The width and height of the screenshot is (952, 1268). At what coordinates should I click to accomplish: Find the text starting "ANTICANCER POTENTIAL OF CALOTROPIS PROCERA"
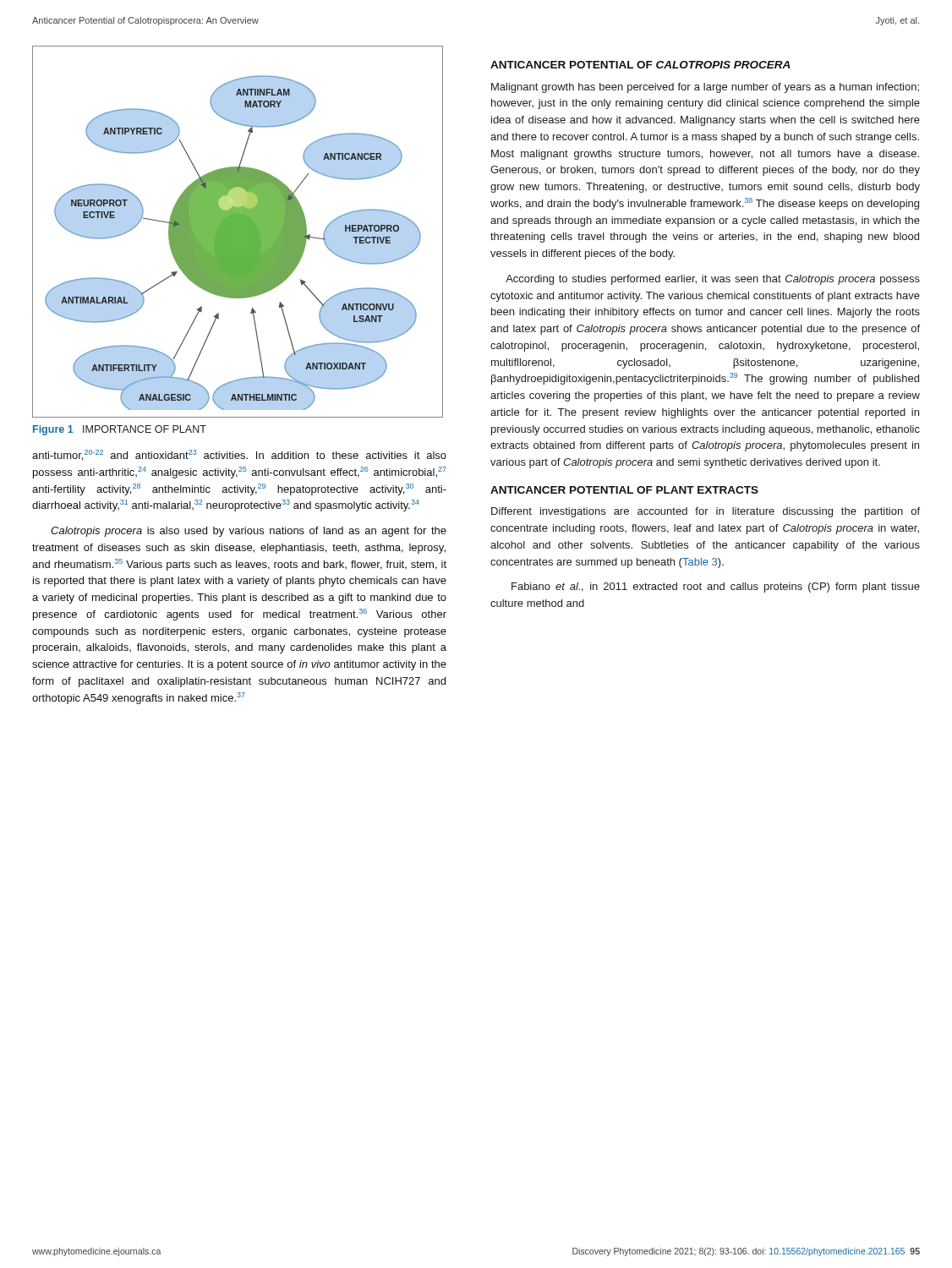pos(641,65)
